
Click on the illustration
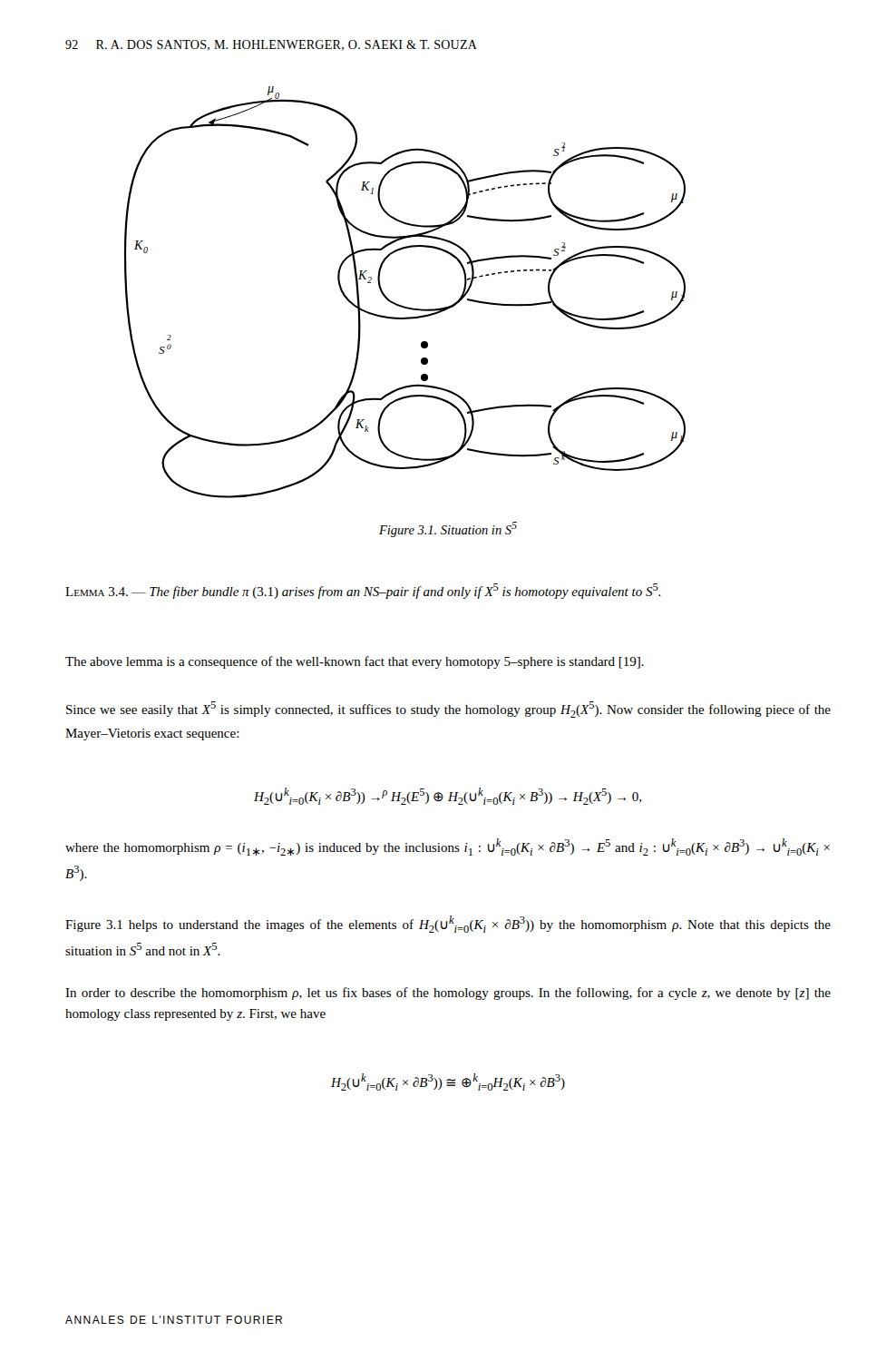(x=448, y=290)
